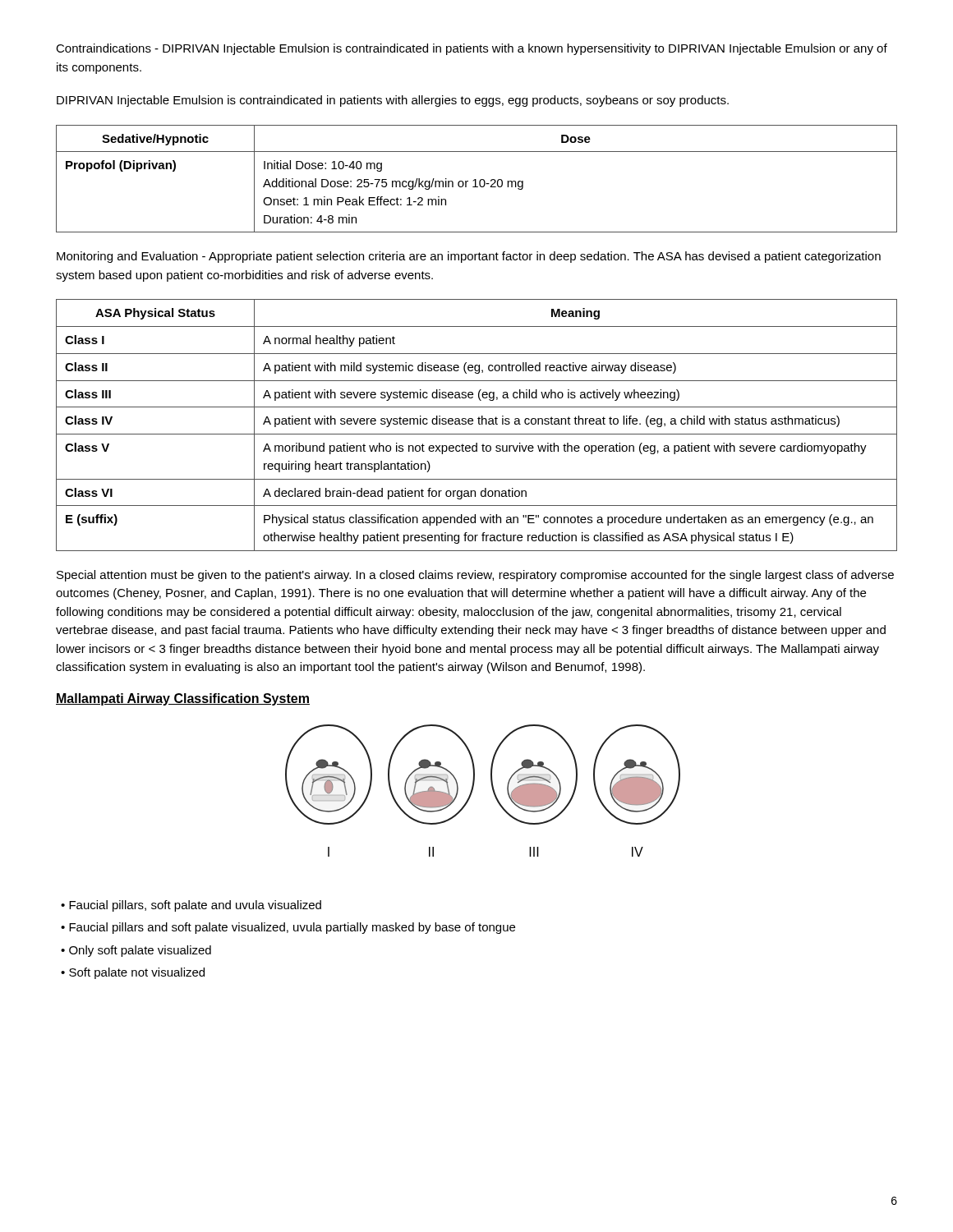This screenshot has width=953, height=1232.
Task: Find the list item that says "Faucial pillars, soft palate and"
Action: tap(195, 904)
